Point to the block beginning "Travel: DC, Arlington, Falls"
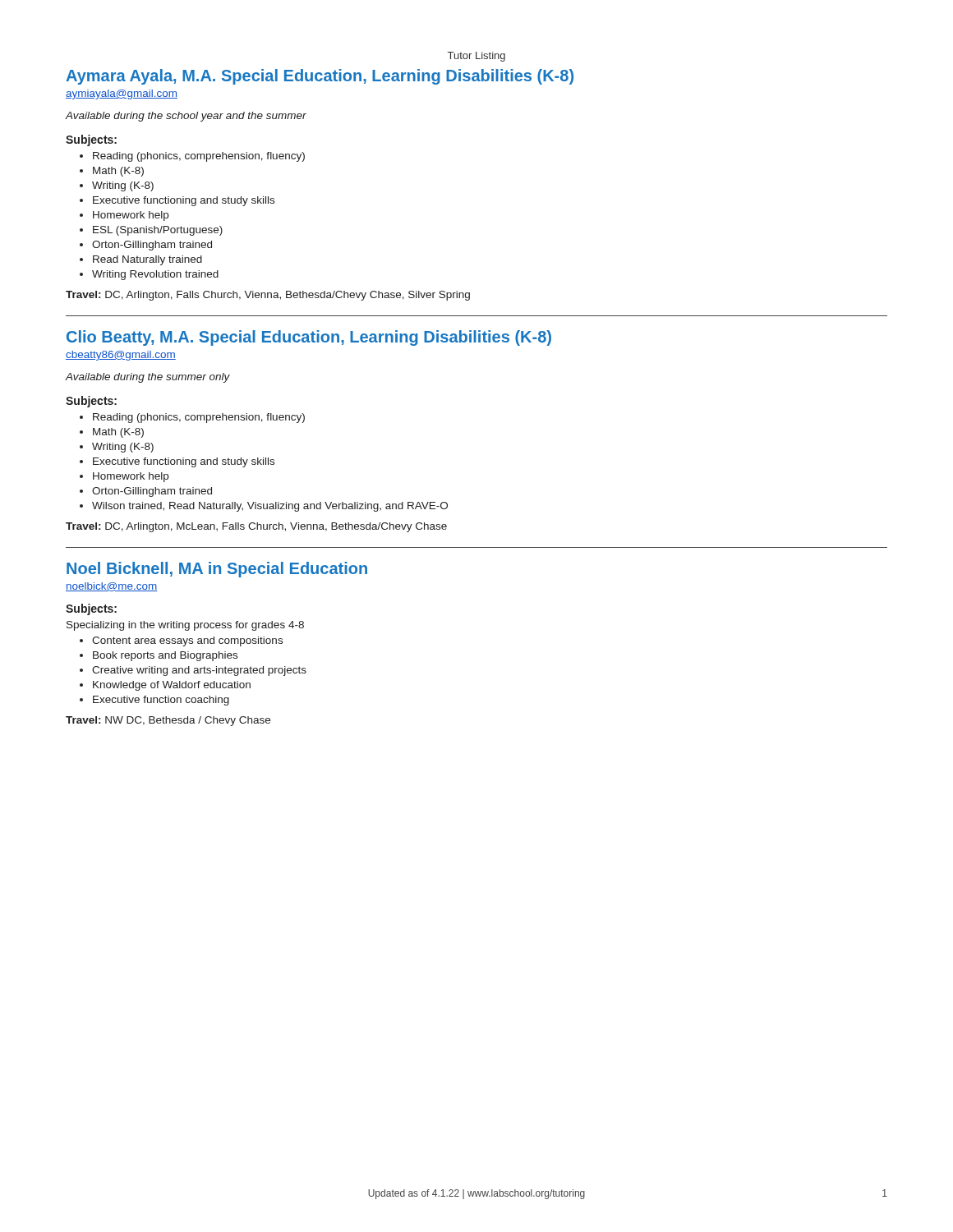 click(268, 294)
